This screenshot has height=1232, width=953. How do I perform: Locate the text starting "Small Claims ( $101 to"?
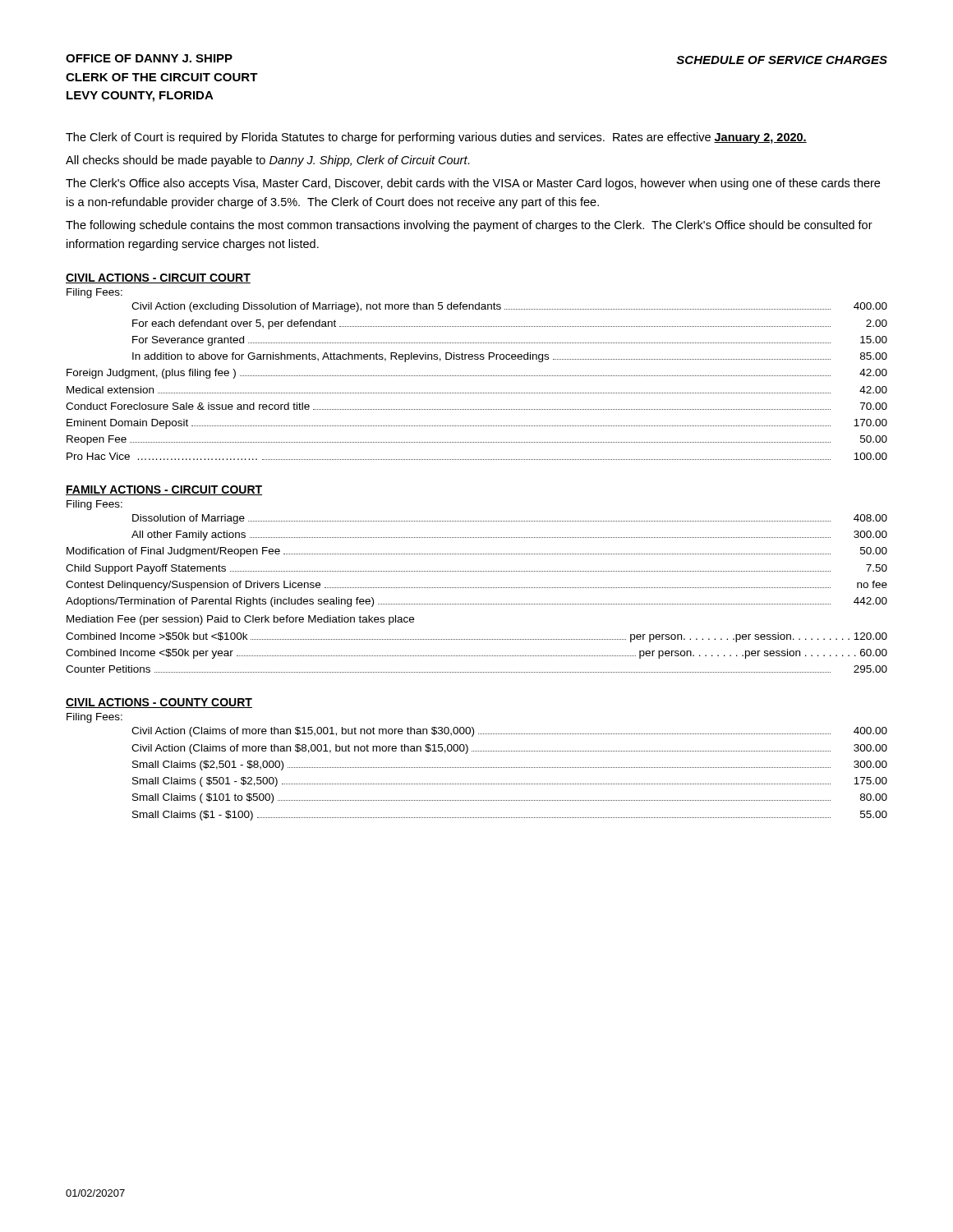pyautogui.click(x=509, y=798)
